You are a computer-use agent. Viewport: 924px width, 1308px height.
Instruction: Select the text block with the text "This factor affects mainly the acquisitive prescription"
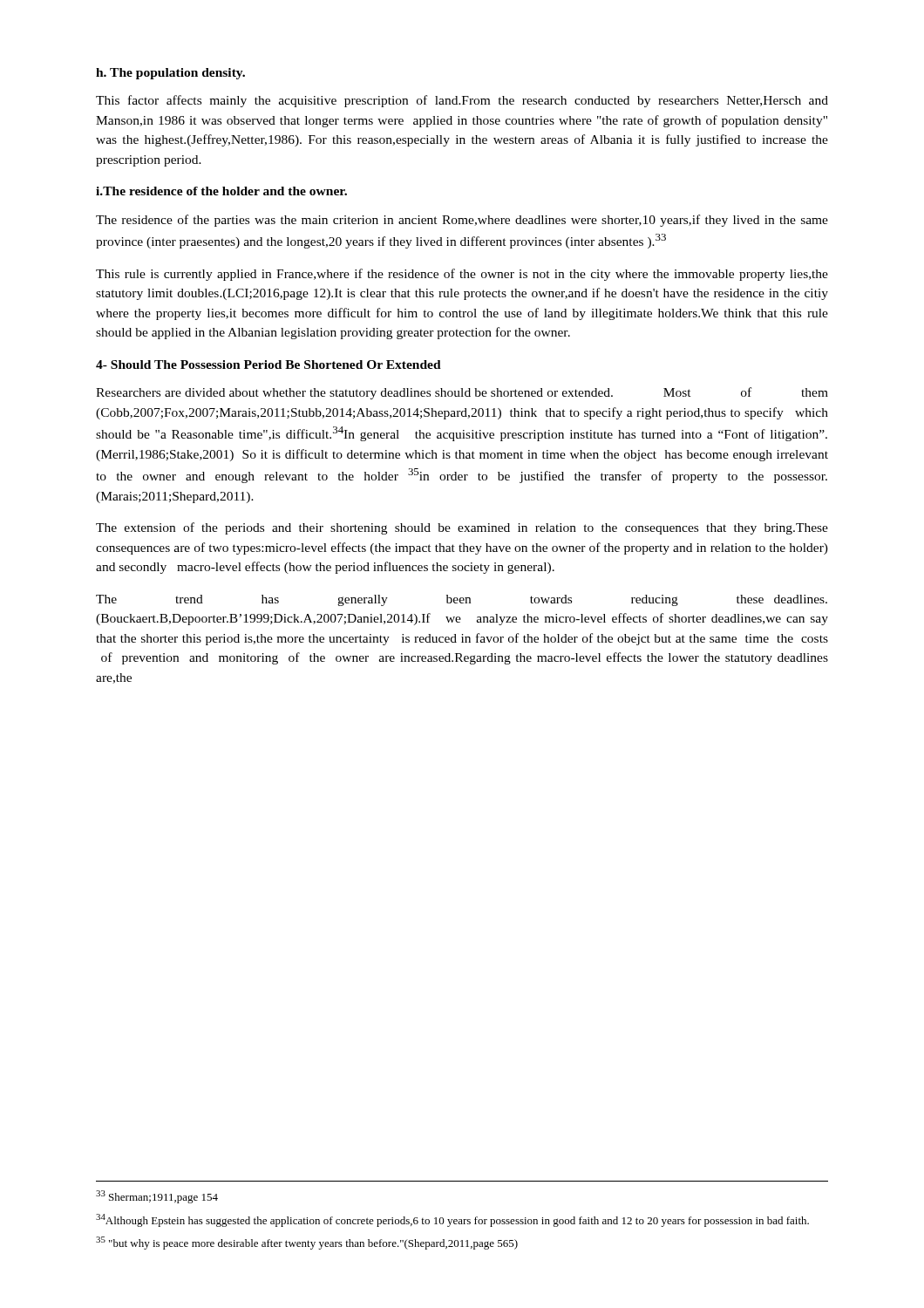click(462, 130)
